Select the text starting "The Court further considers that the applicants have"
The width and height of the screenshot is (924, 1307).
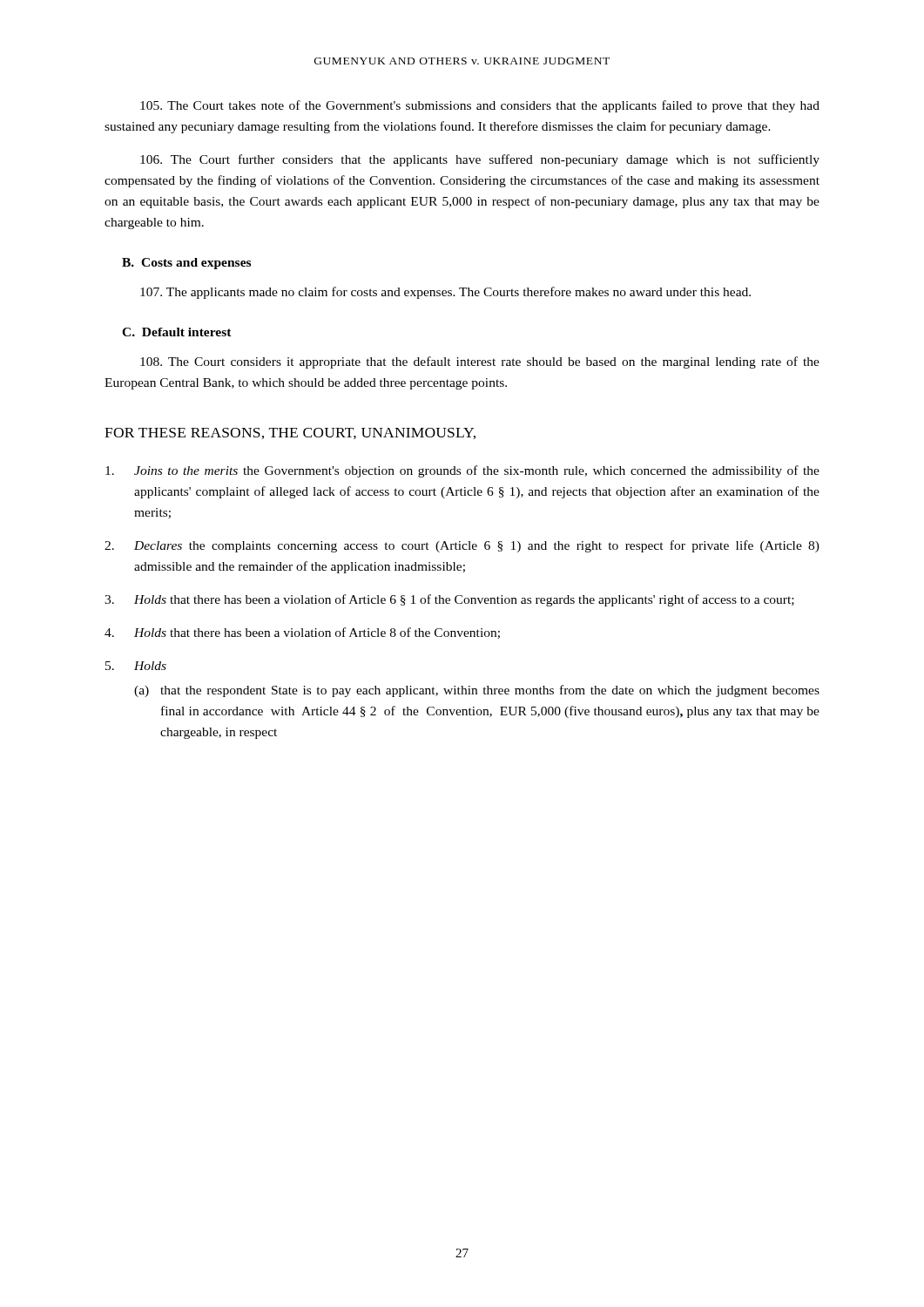462,191
